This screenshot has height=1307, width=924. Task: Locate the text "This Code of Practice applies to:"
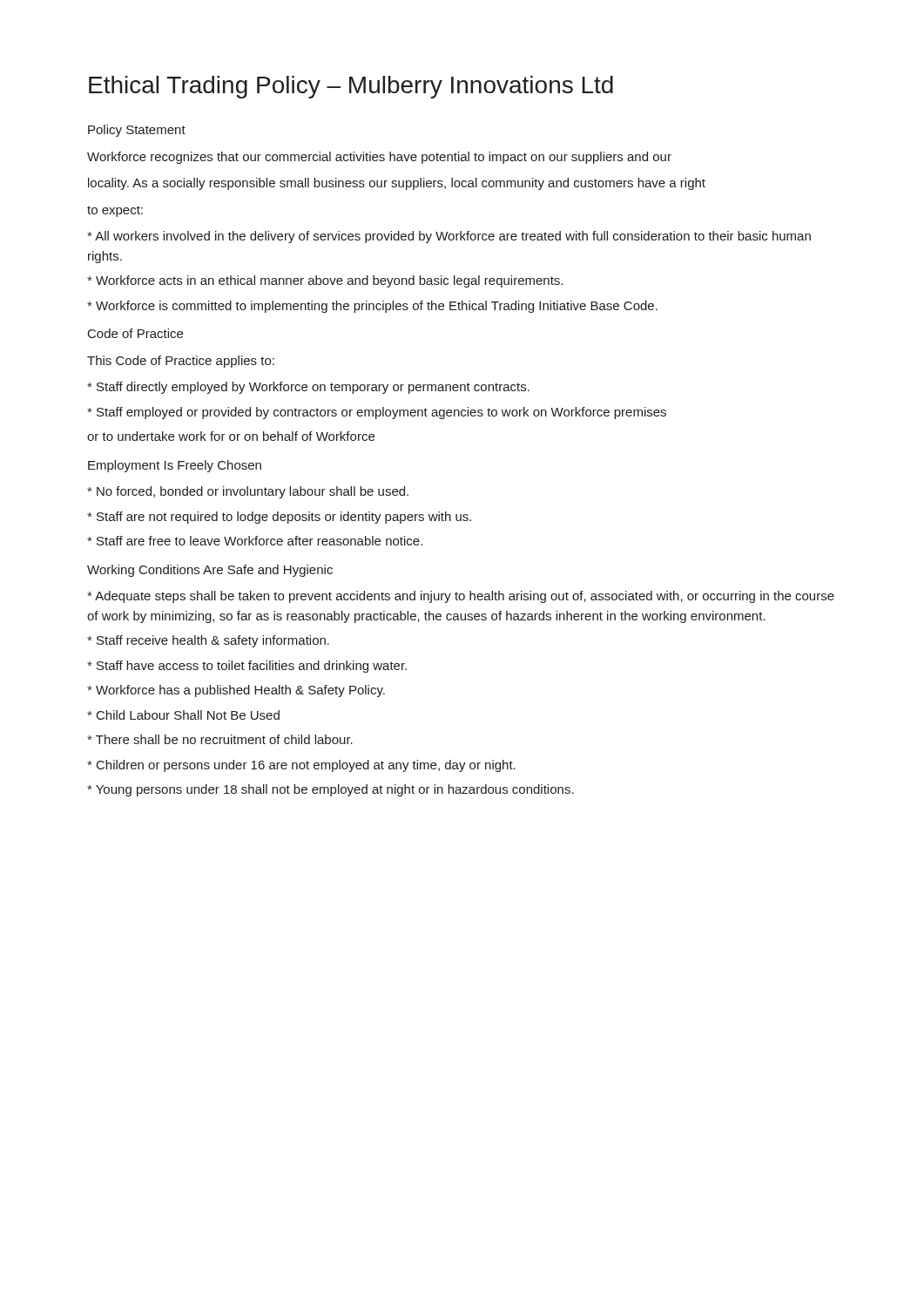pyautogui.click(x=181, y=360)
